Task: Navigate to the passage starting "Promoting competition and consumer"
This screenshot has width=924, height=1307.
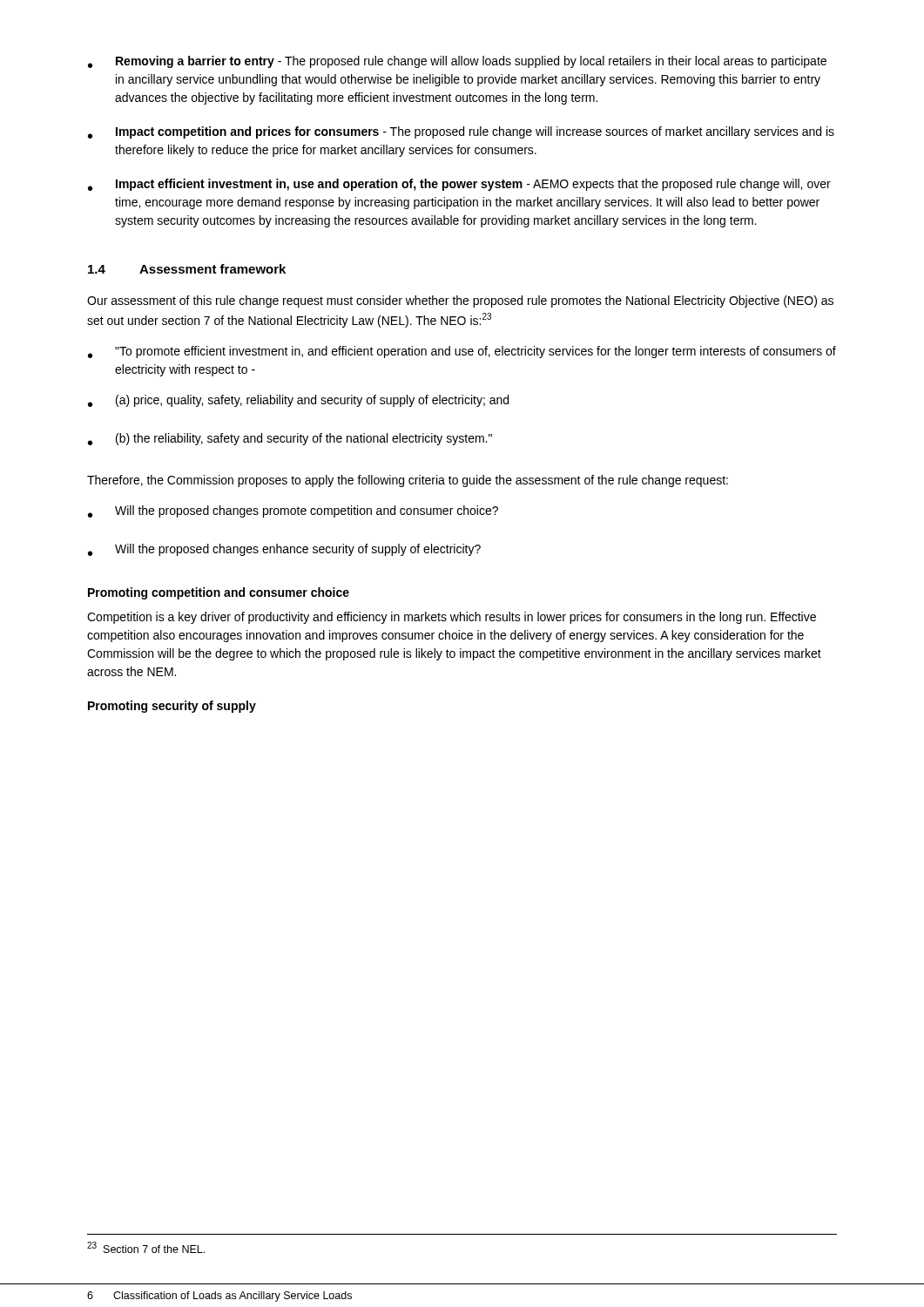Action: tap(218, 592)
